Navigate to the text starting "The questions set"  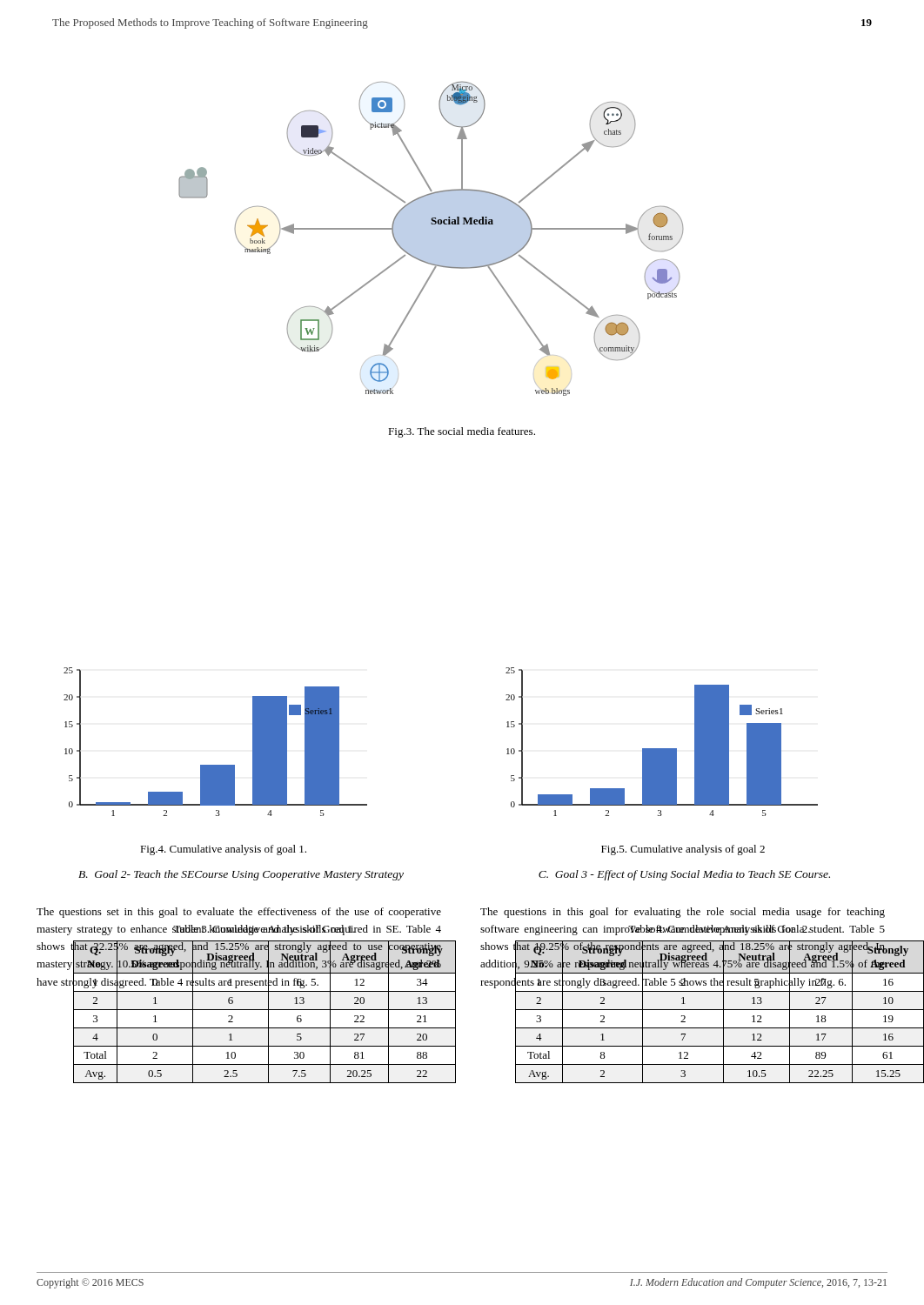tap(239, 946)
